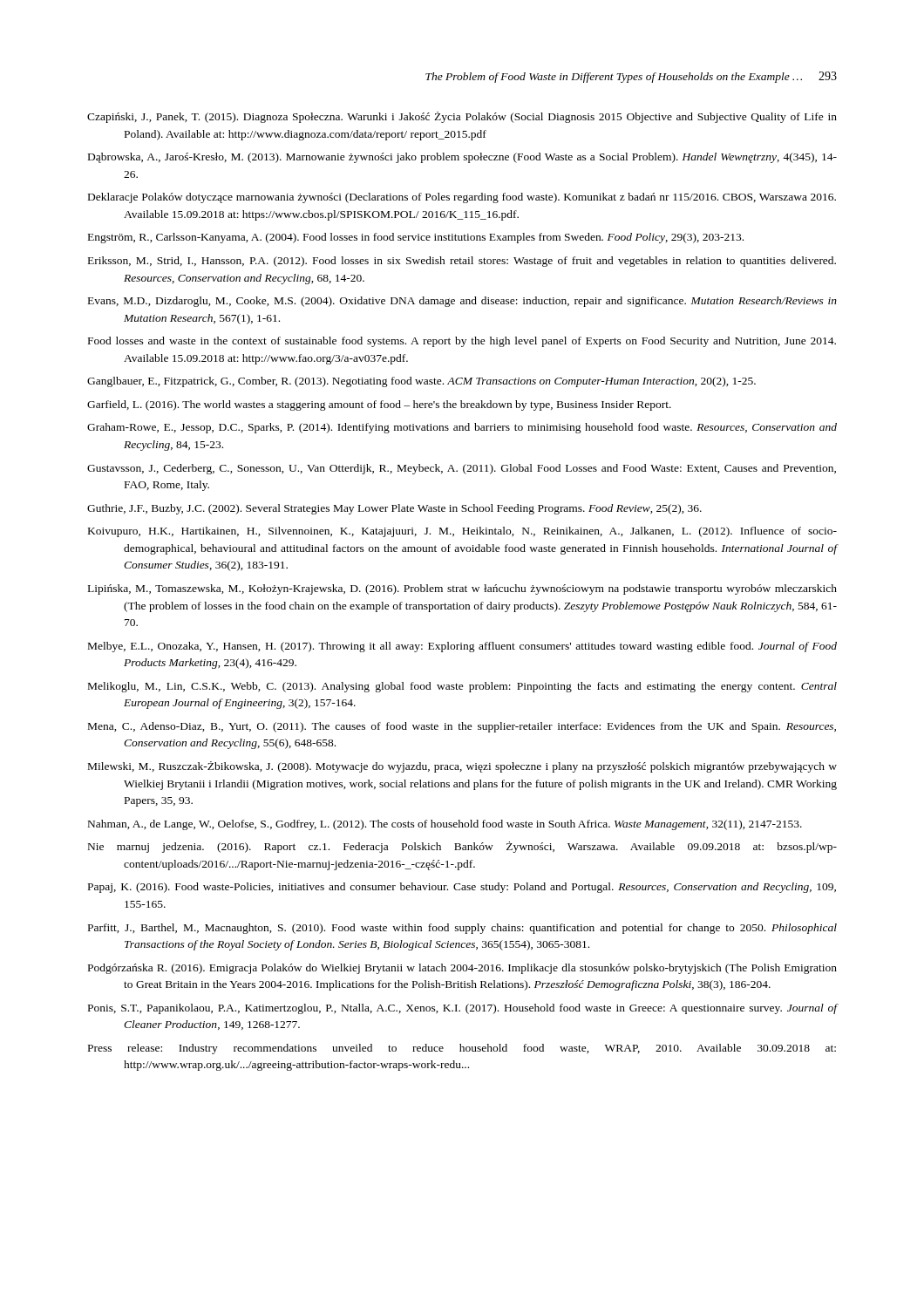This screenshot has width=924, height=1308.
Task: Find the list item that says "Nie marnuj jedzenia. (2016). Raport cz.1."
Action: [x=462, y=855]
